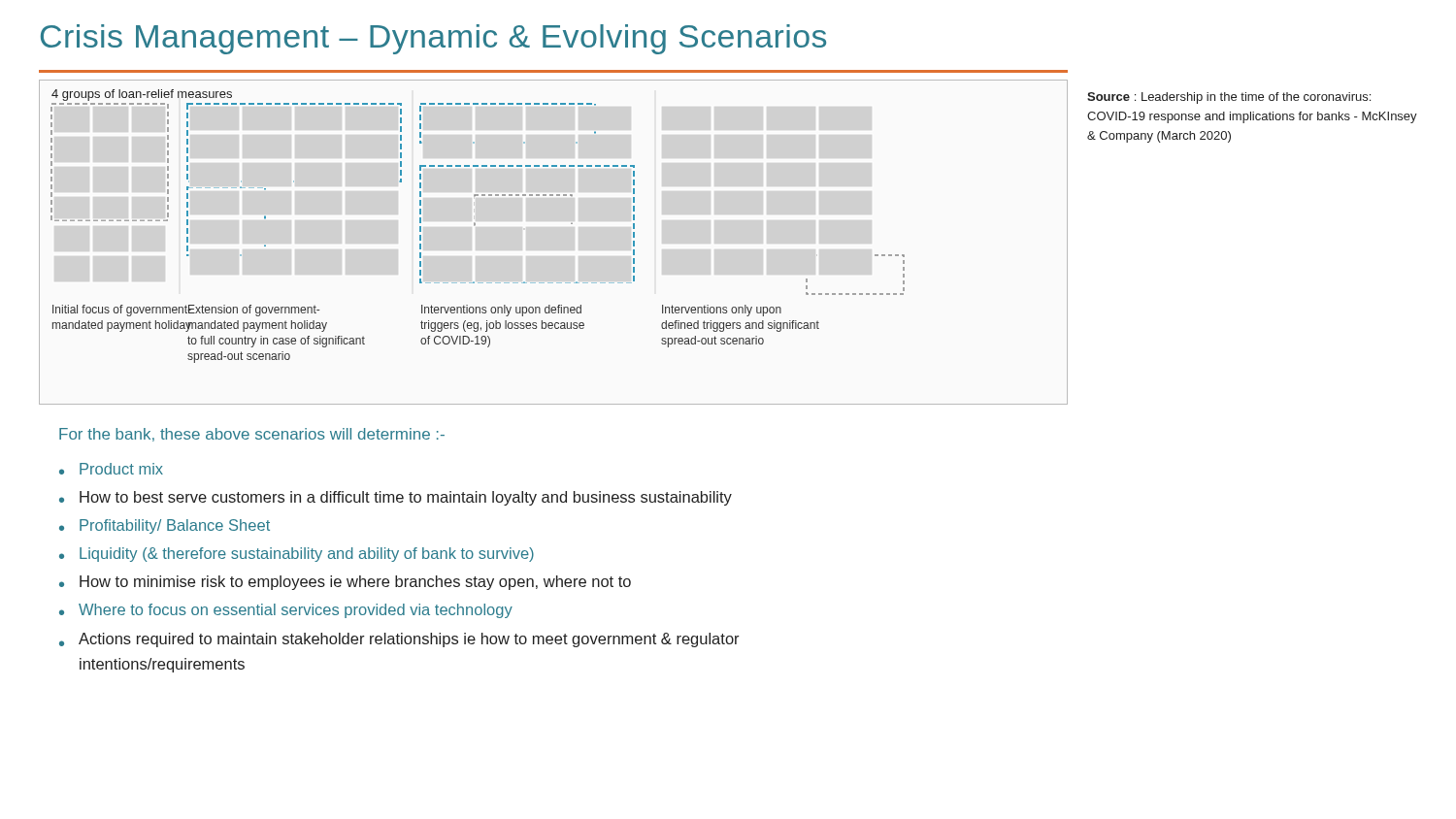Navigate to the region starting "•Profitability/ Balance Sheet"
The width and height of the screenshot is (1456, 819).
(x=164, y=528)
